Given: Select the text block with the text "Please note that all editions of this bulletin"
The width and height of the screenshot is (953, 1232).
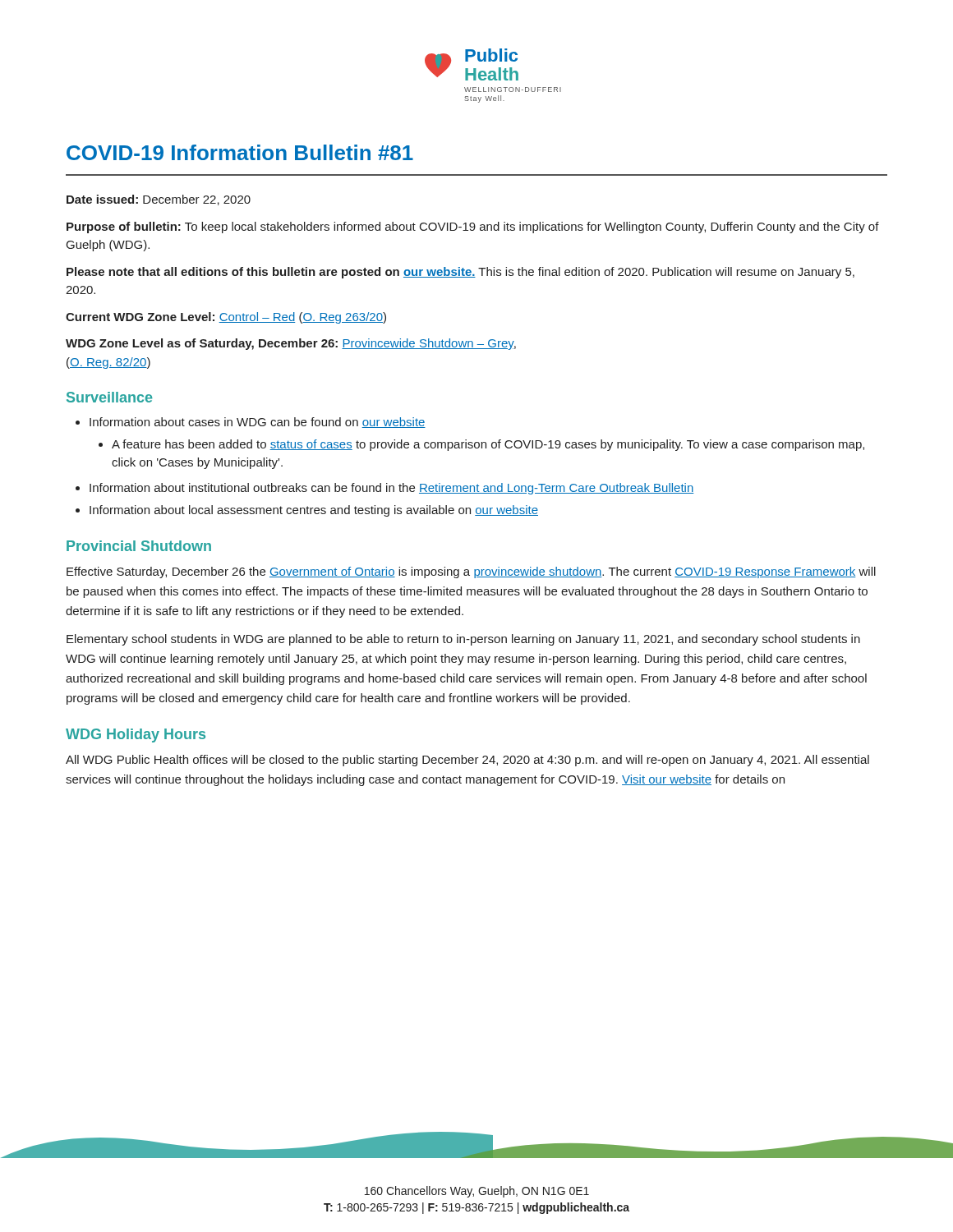Looking at the screenshot, I should 476,281.
